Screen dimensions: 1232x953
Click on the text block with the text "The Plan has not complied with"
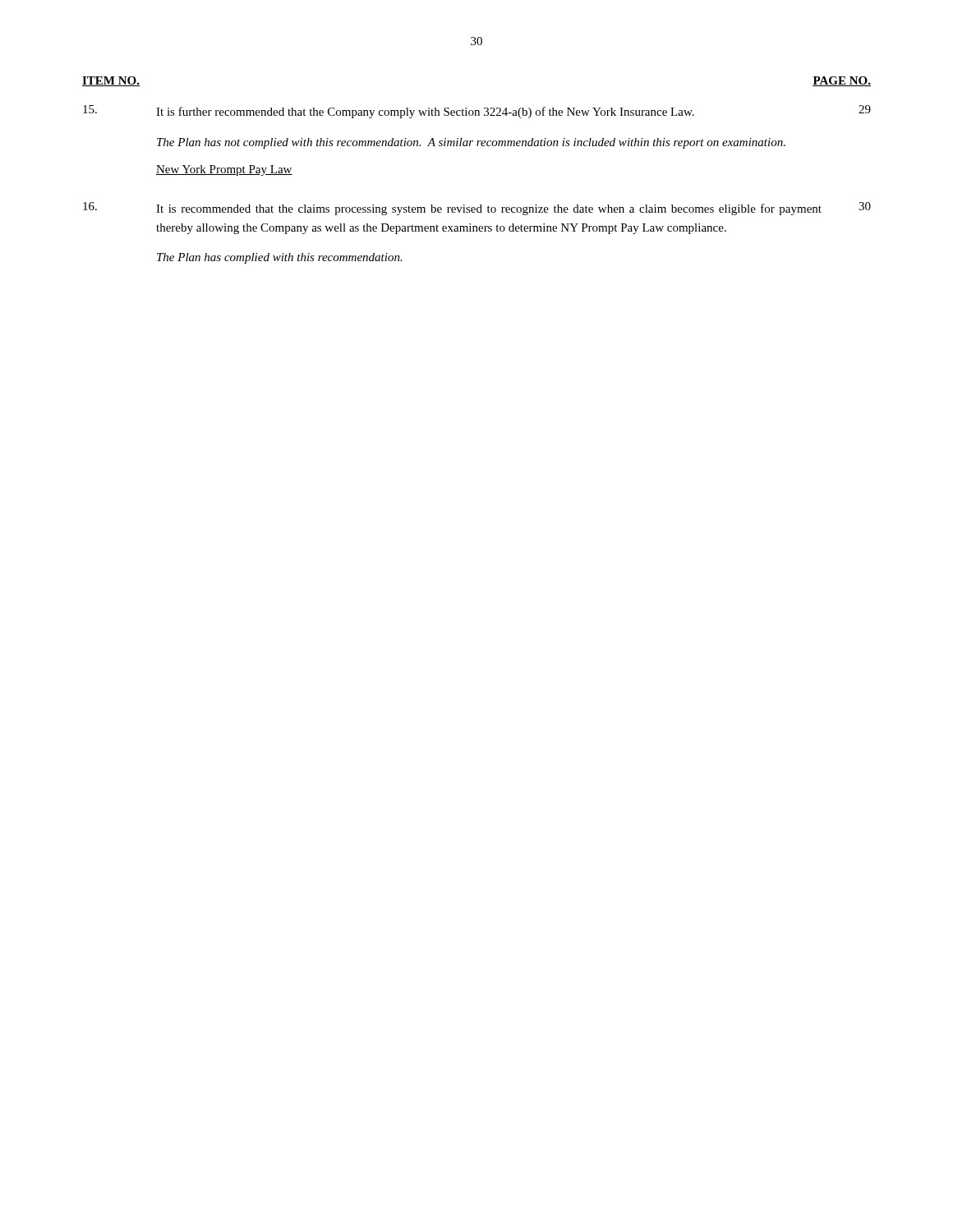pos(471,142)
